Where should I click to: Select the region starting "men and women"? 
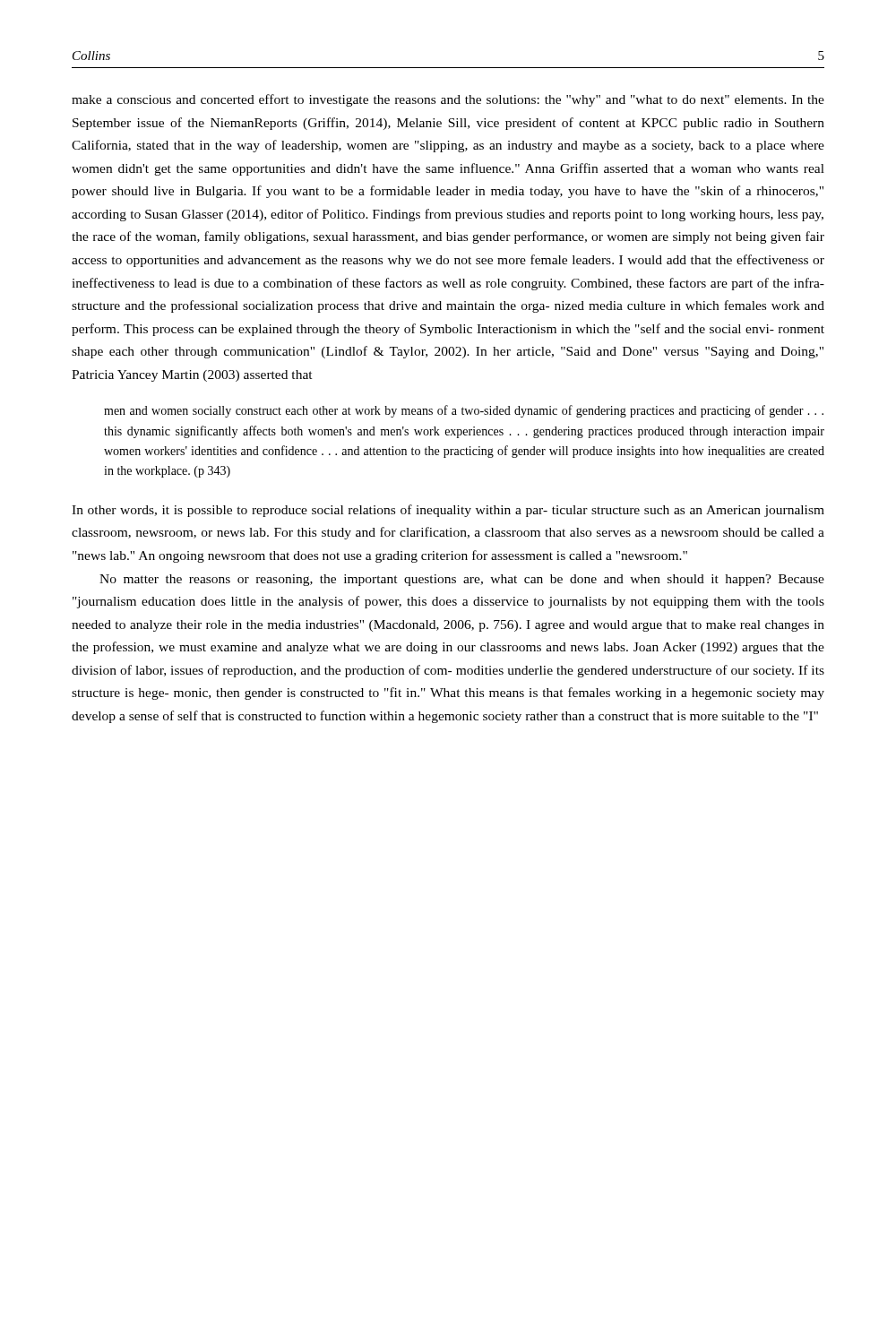464,441
